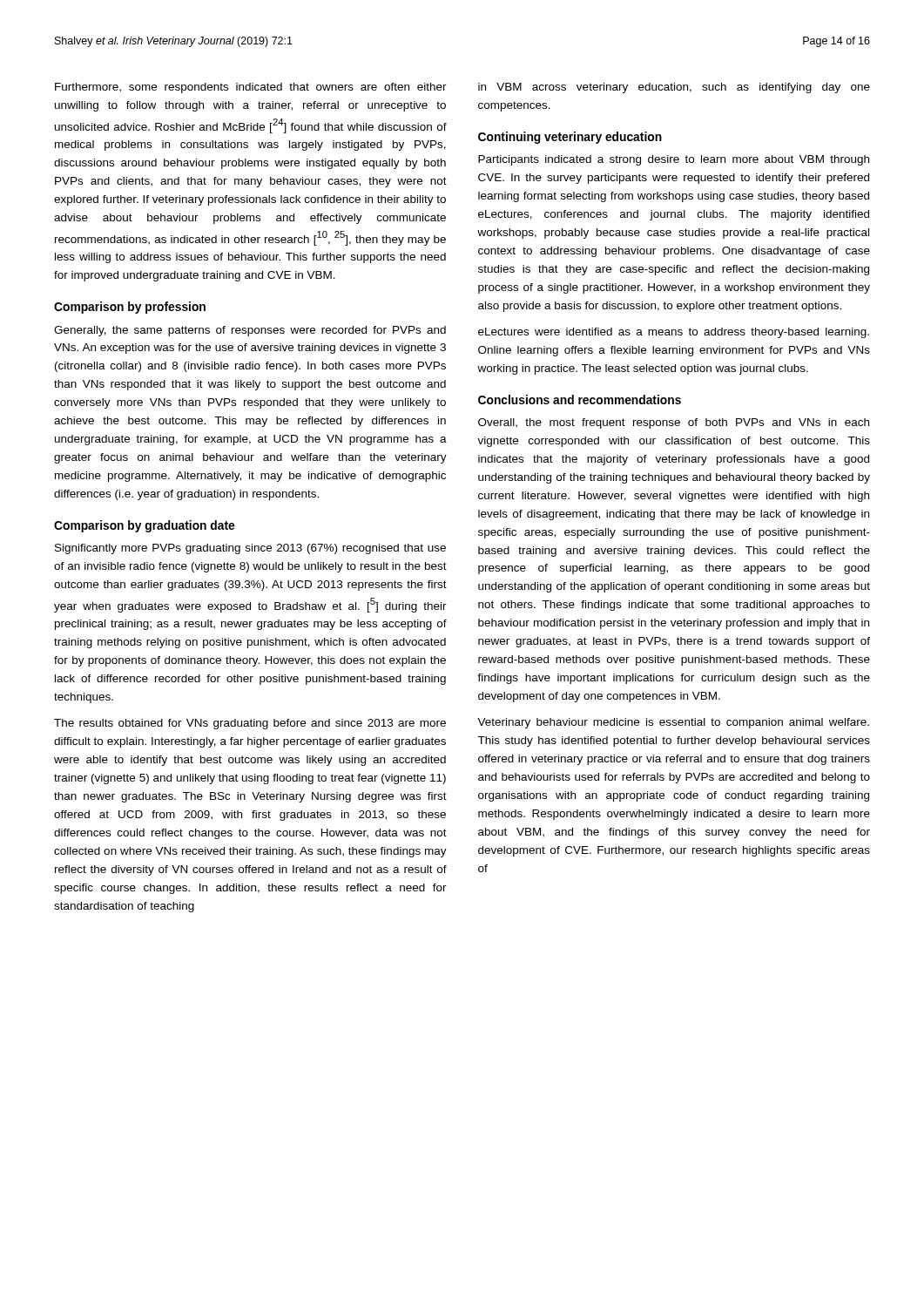Locate the text block containing "Participants indicated a strong desire to learn"
The height and width of the screenshot is (1307, 924).
coord(674,264)
